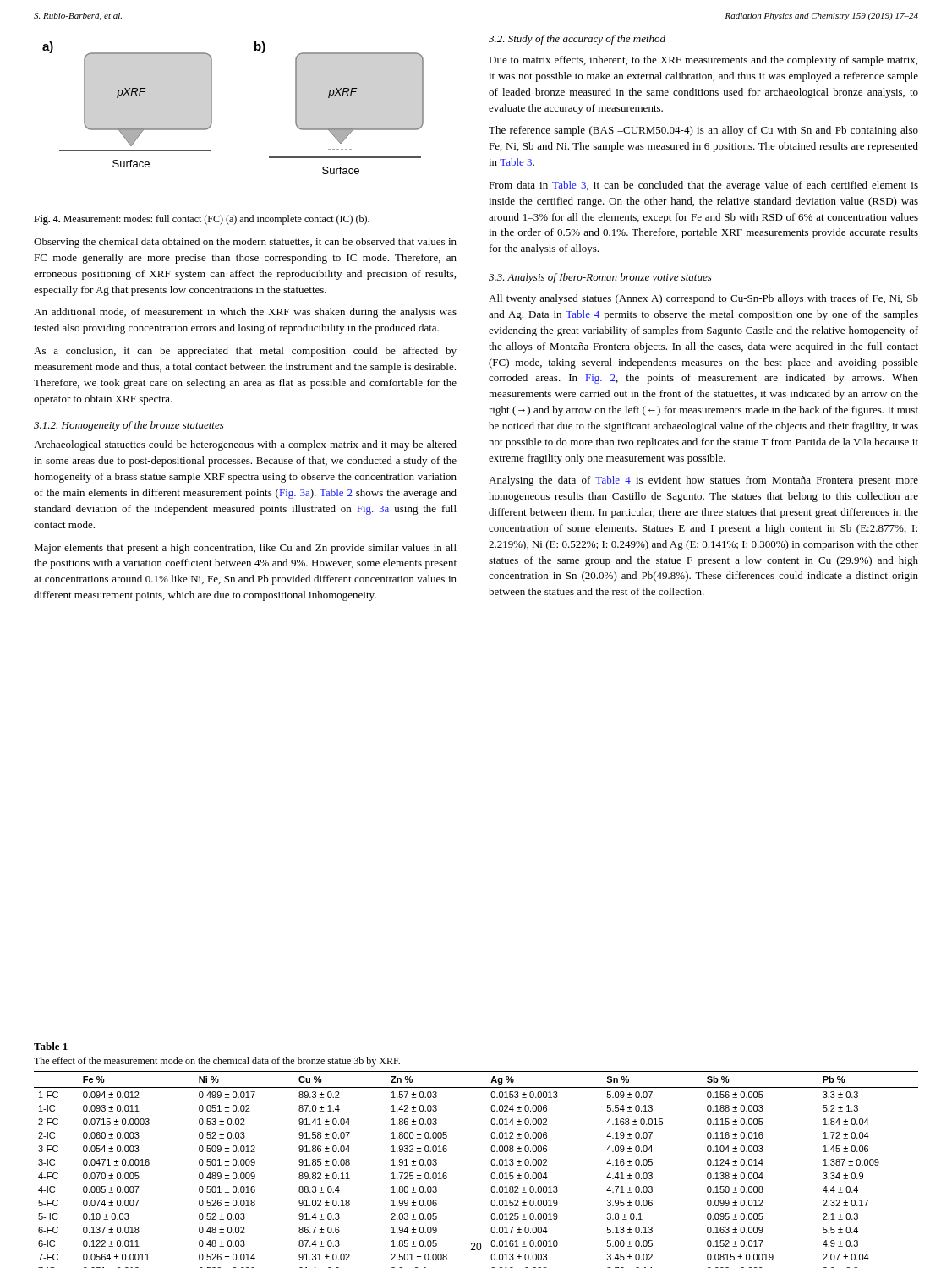
Task: Find the text block starting "From data in Table 3, it can be"
Action: (x=703, y=217)
